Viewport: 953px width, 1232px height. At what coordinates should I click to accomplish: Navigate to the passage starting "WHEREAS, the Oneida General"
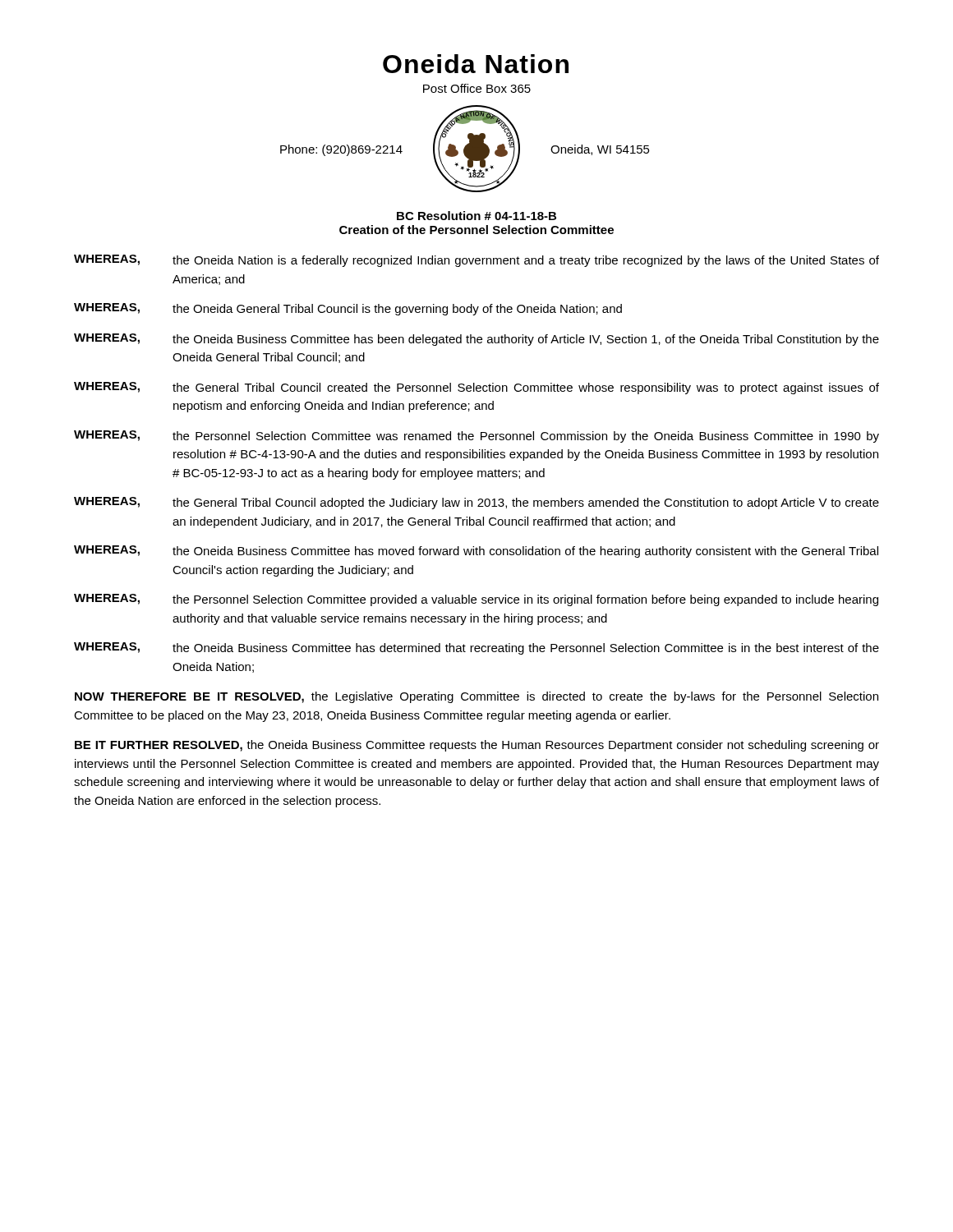pyautogui.click(x=348, y=309)
